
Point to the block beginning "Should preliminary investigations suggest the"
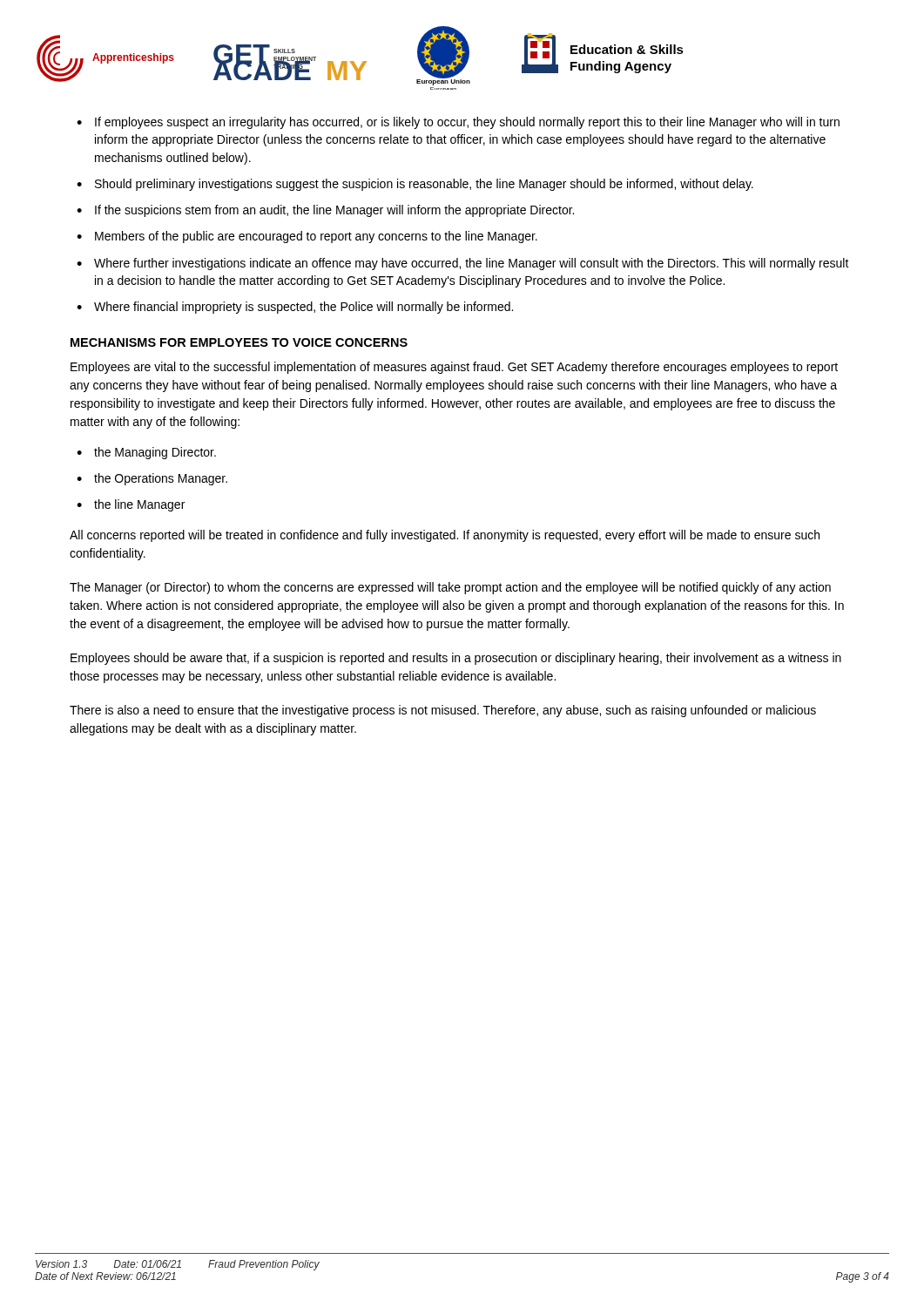[462, 184]
